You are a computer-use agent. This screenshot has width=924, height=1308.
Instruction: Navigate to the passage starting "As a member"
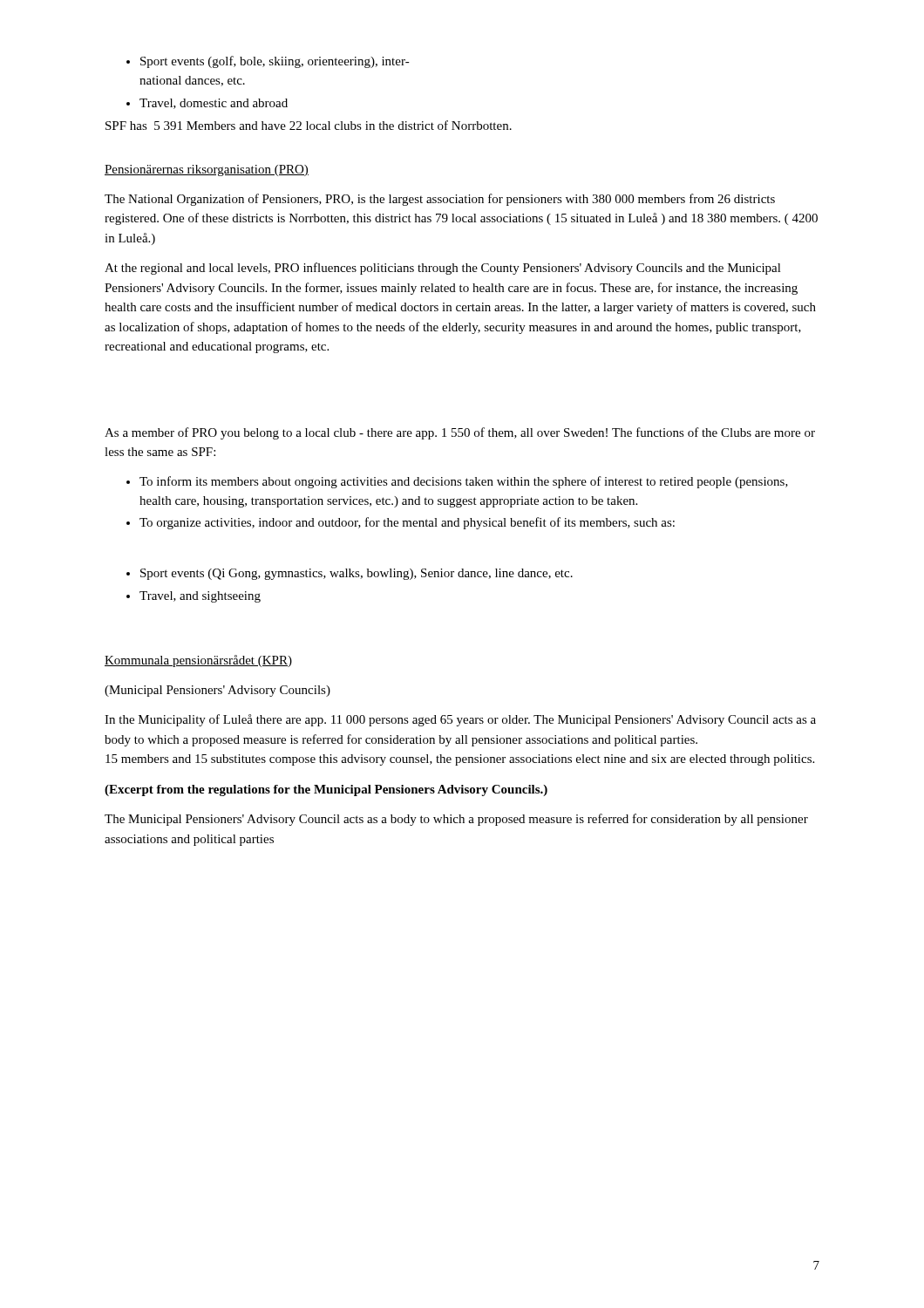pos(462,442)
